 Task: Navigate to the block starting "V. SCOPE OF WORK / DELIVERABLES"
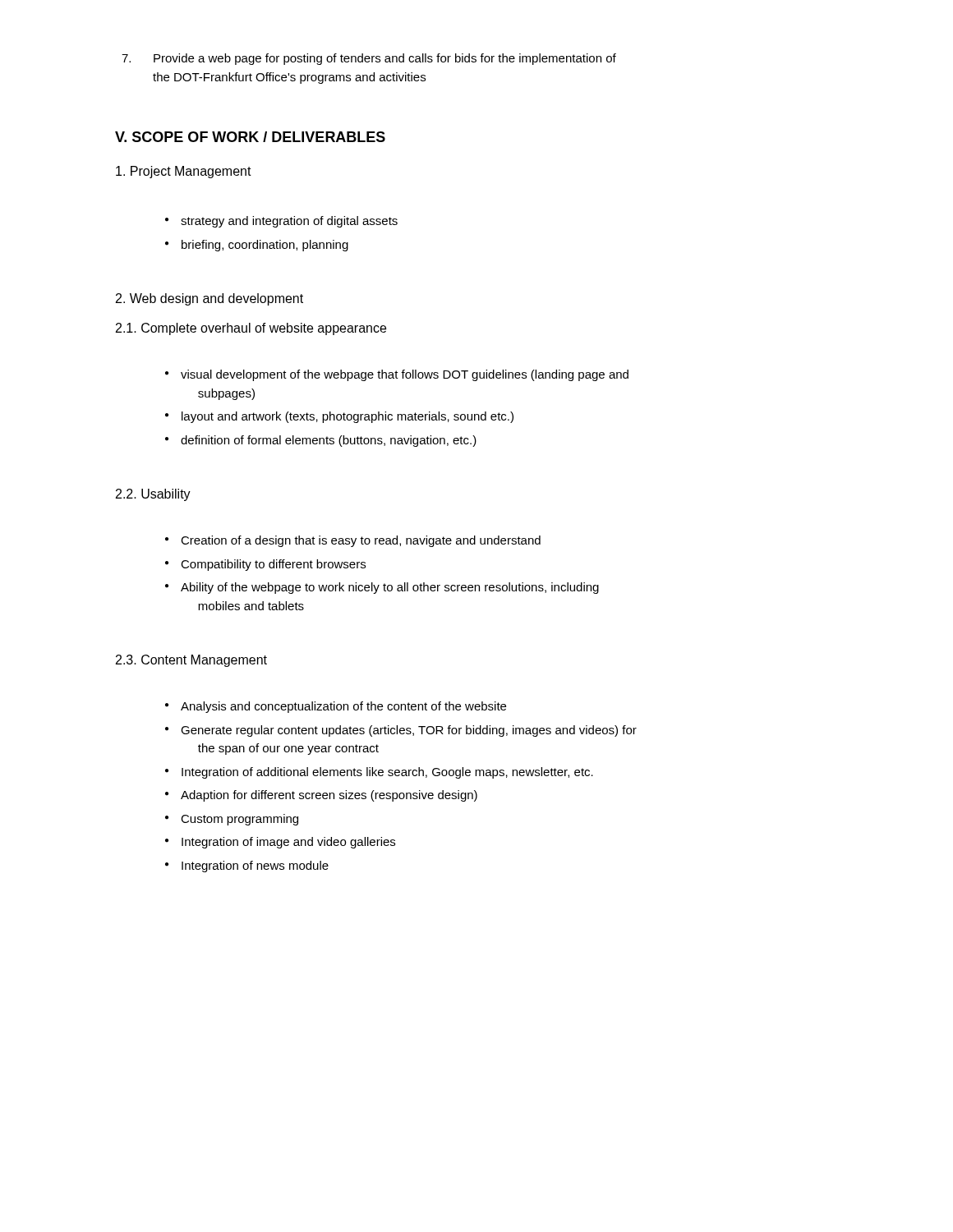point(250,137)
